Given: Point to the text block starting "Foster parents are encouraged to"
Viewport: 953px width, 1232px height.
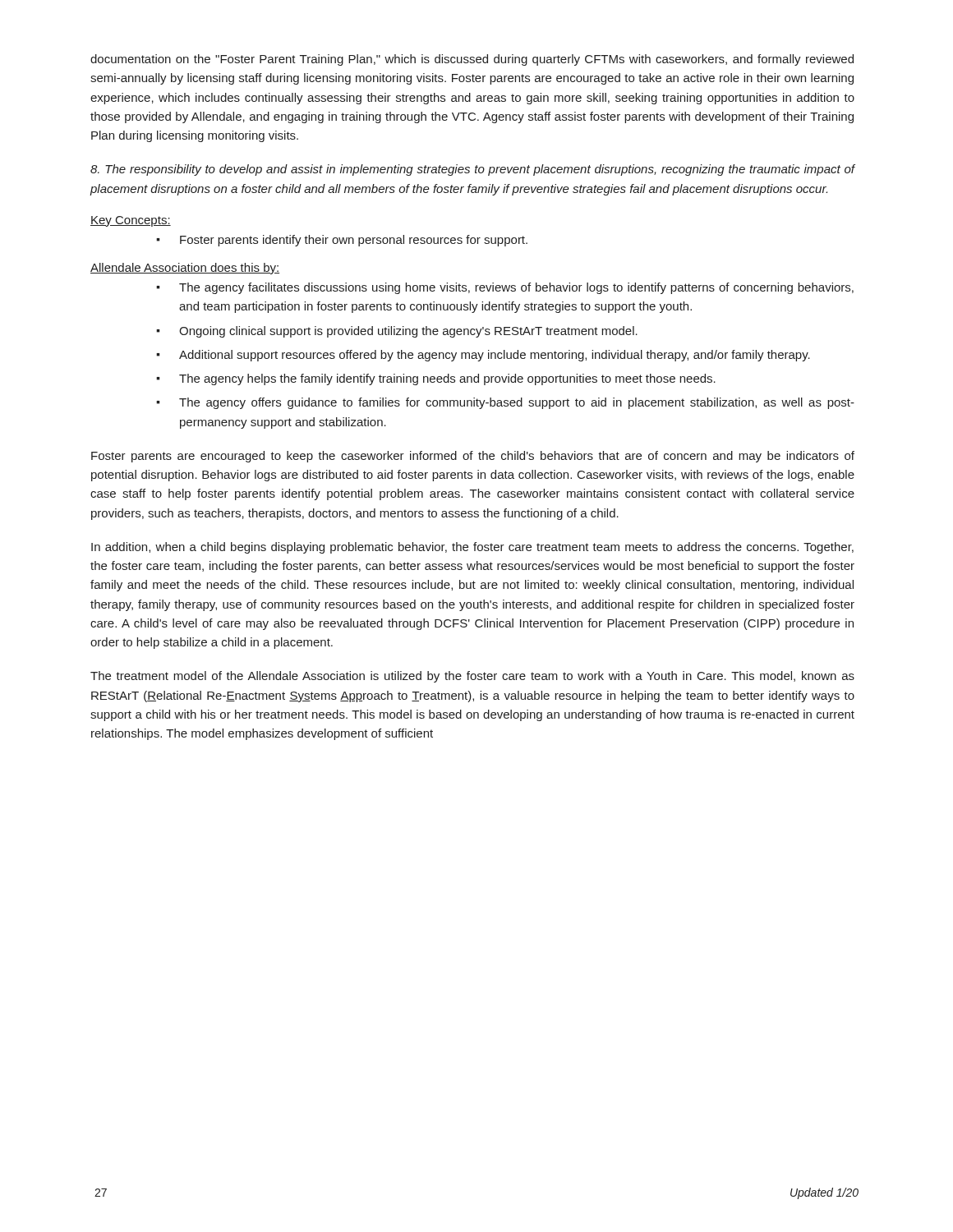Looking at the screenshot, I should pyautogui.click(x=472, y=484).
